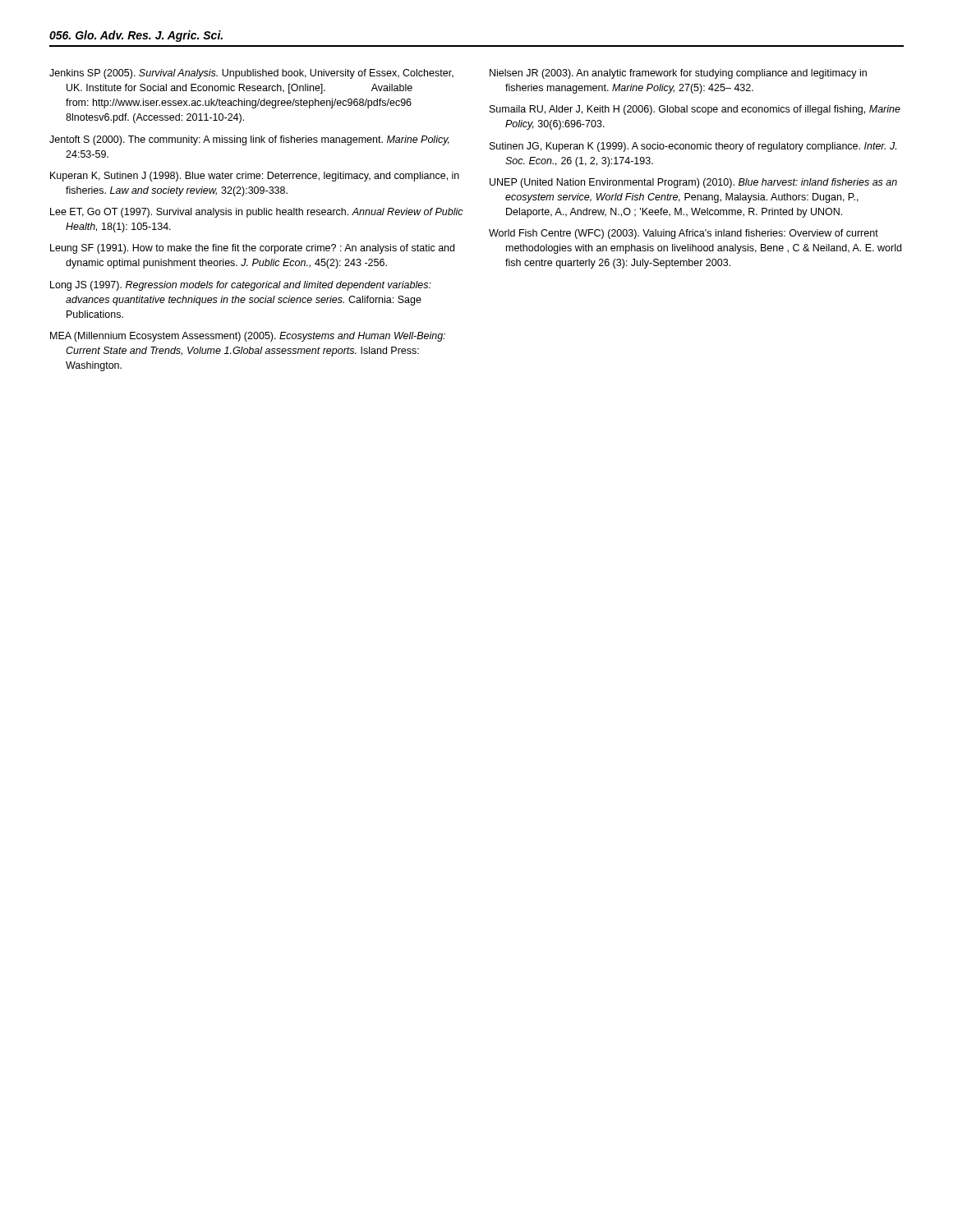Select the passage starting "Long JS (1997). Regression models for categorical and"

click(240, 299)
